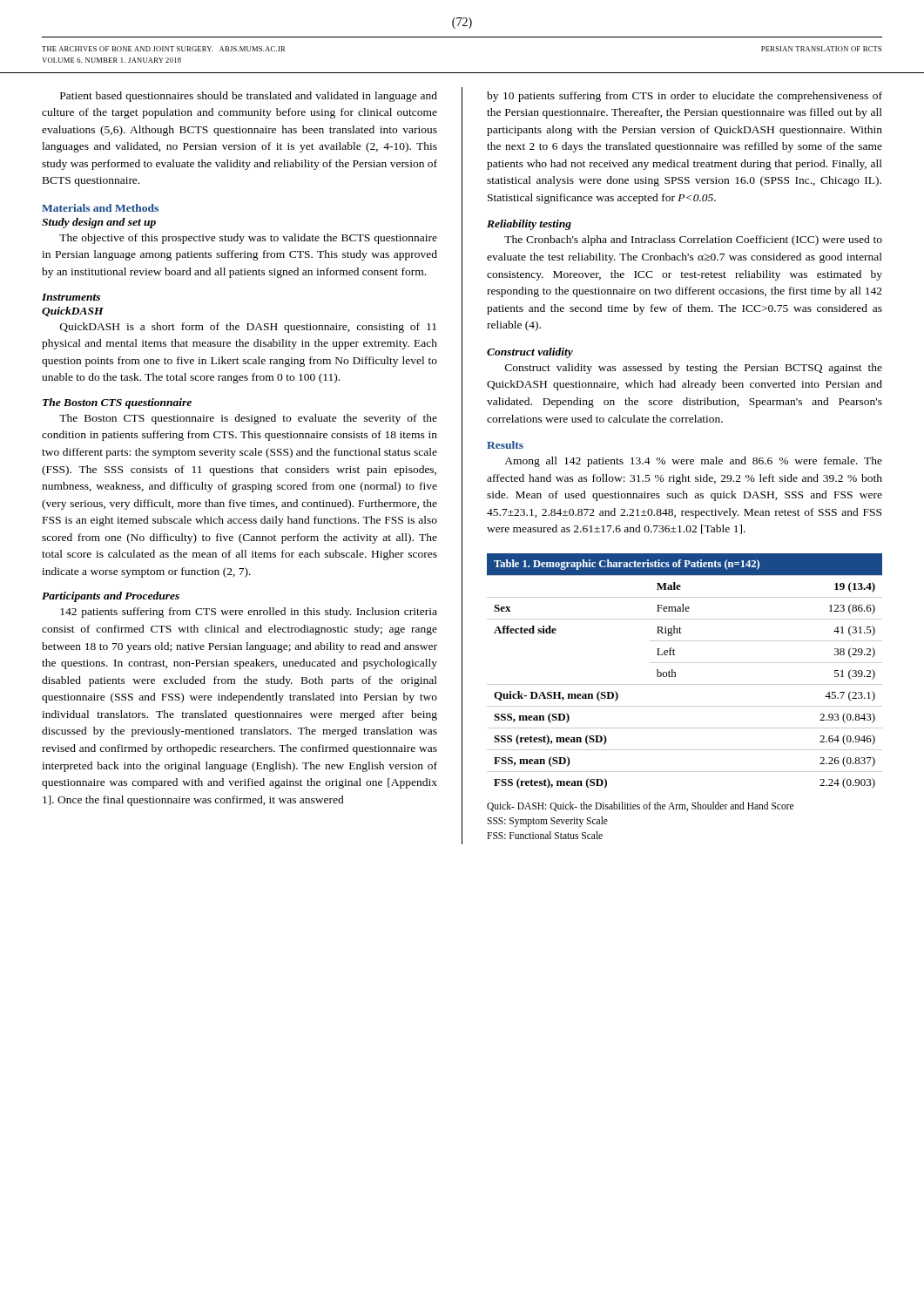Viewport: 924px width, 1307px height.
Task: Find the text block with the text "The Cronbach's alpha and Intraclass Correlation Coefficient (ICC)"
Action: point(685,282)
